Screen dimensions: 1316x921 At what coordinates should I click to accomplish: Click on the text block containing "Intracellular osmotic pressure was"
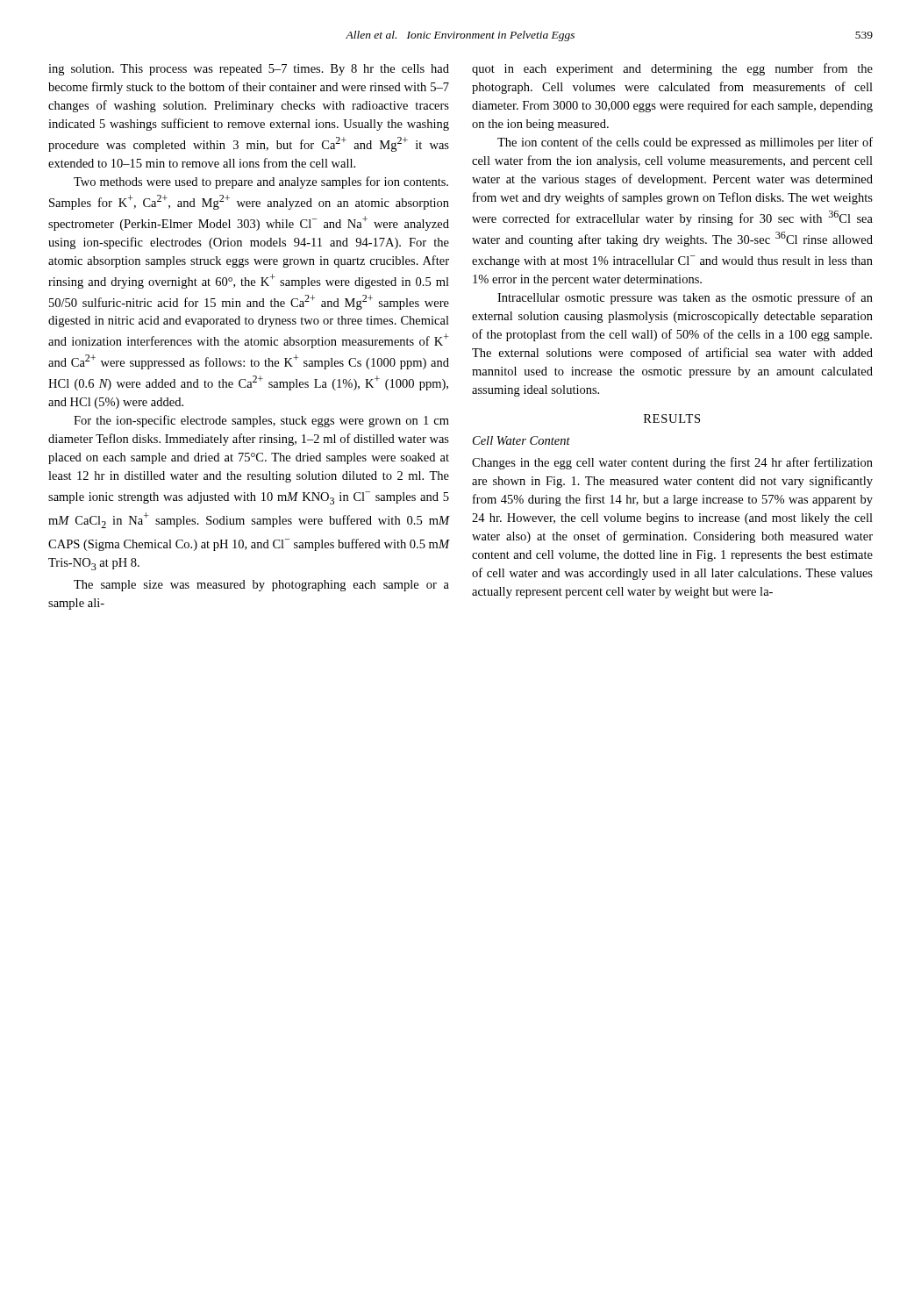pyautogui.click(x=672, y=344)
